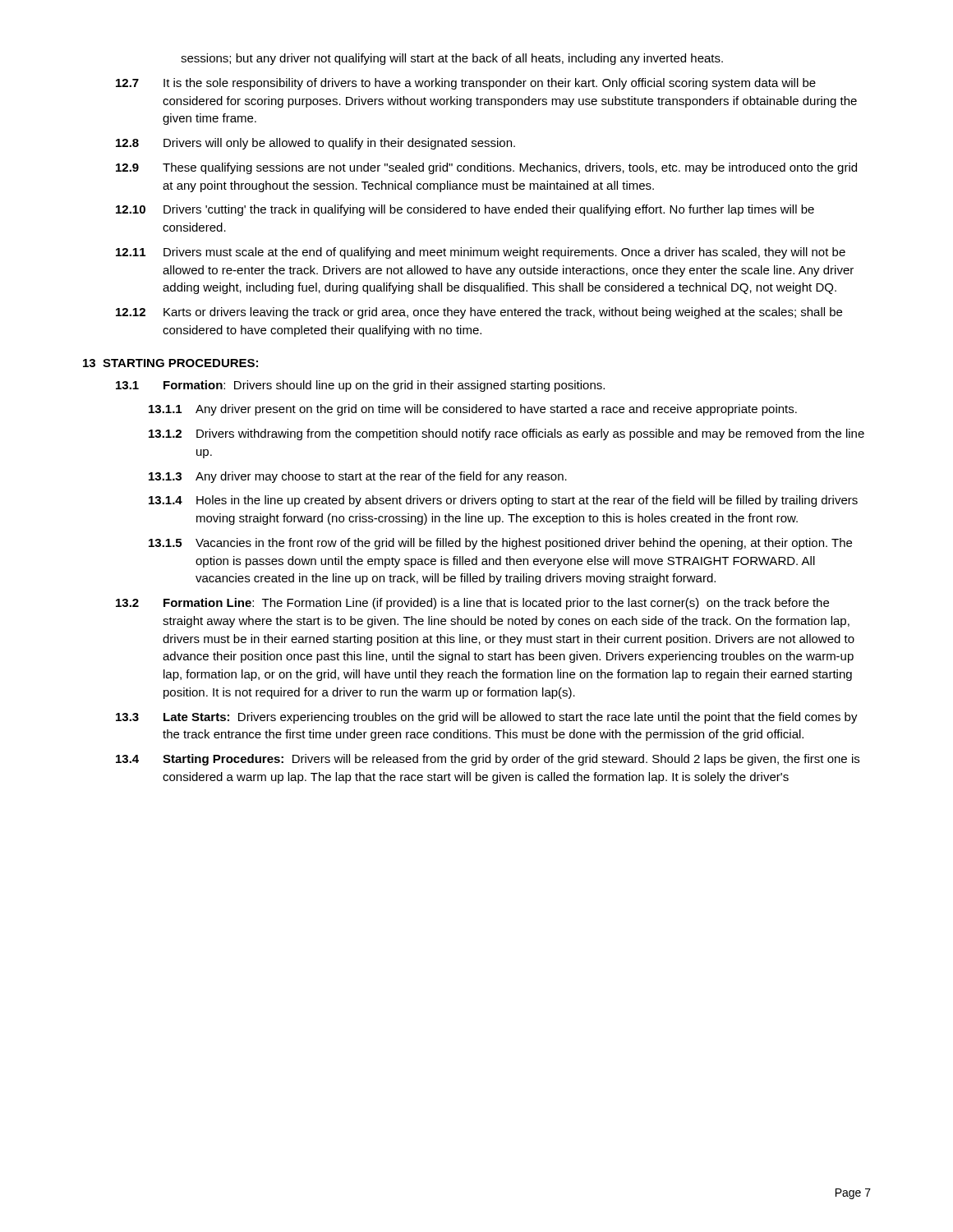Point to the block beginning "13.2 Formation Line: The Formation"
The width and height of the screenshot is (953, 1232).
click(493, 647)
